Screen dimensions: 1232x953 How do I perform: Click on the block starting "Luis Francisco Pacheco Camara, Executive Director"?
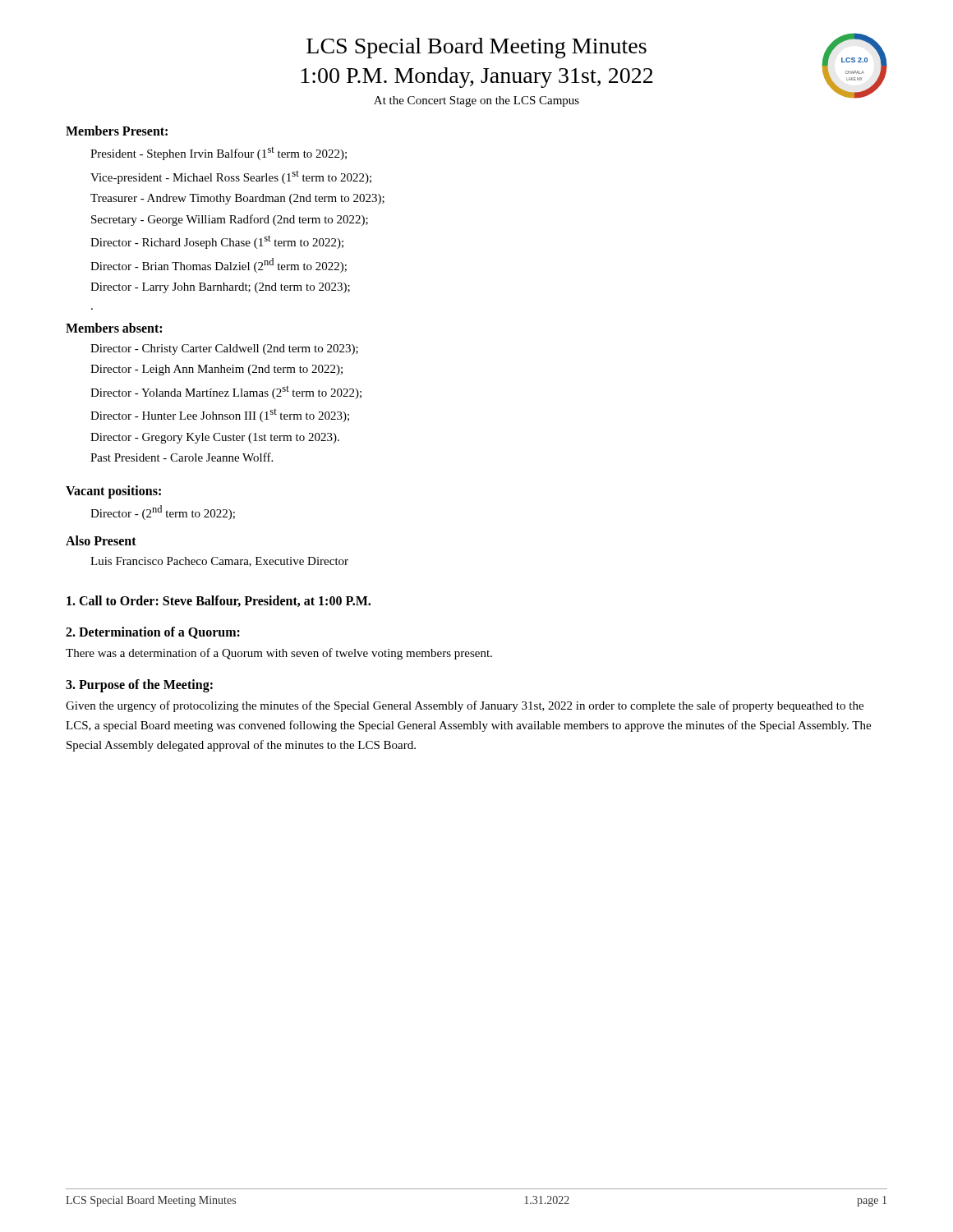tap(219, 561)
